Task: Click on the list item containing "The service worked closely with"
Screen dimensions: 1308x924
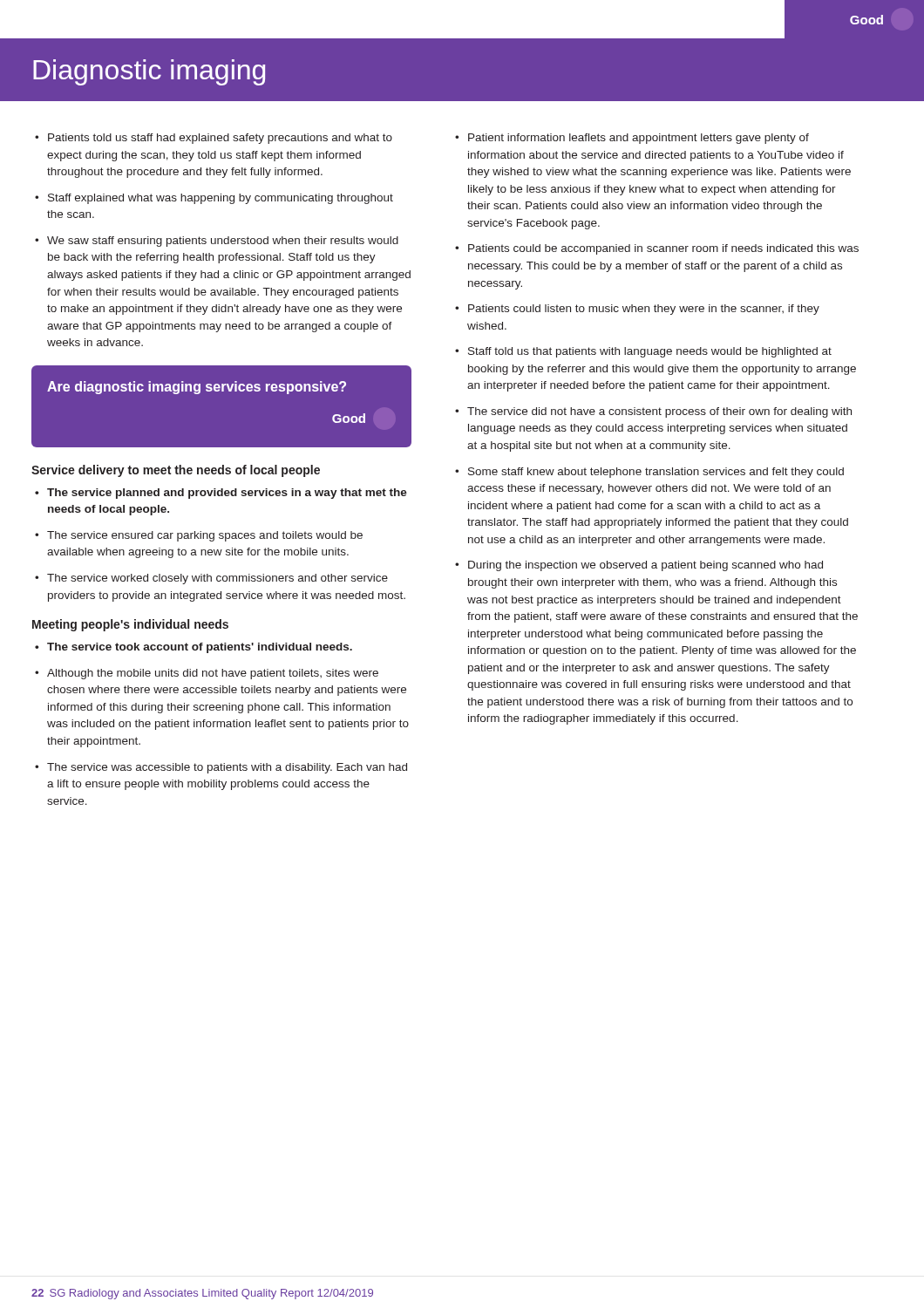Action: 227,586
